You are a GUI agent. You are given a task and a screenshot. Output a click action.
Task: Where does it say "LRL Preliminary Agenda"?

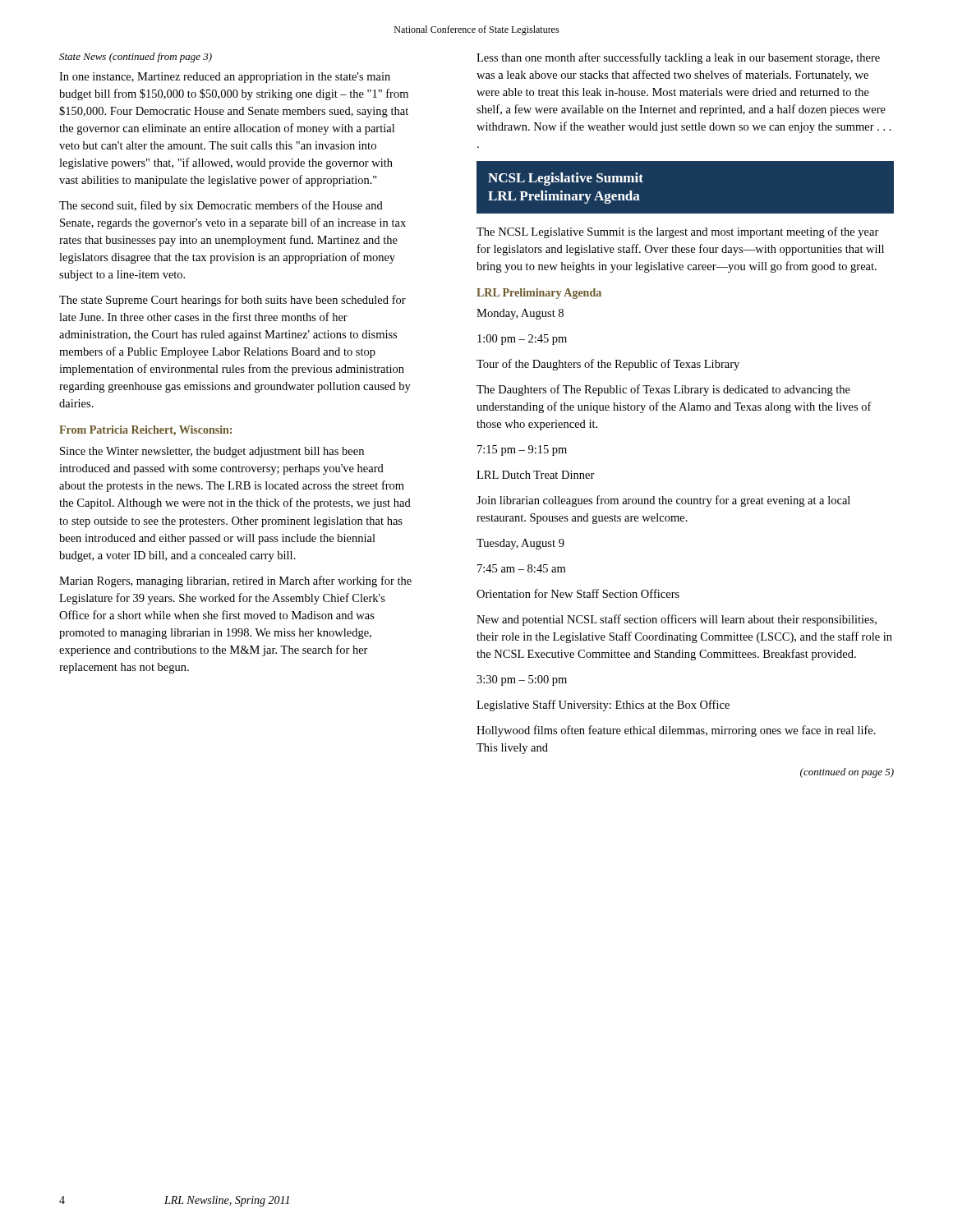tap(539, 293)
